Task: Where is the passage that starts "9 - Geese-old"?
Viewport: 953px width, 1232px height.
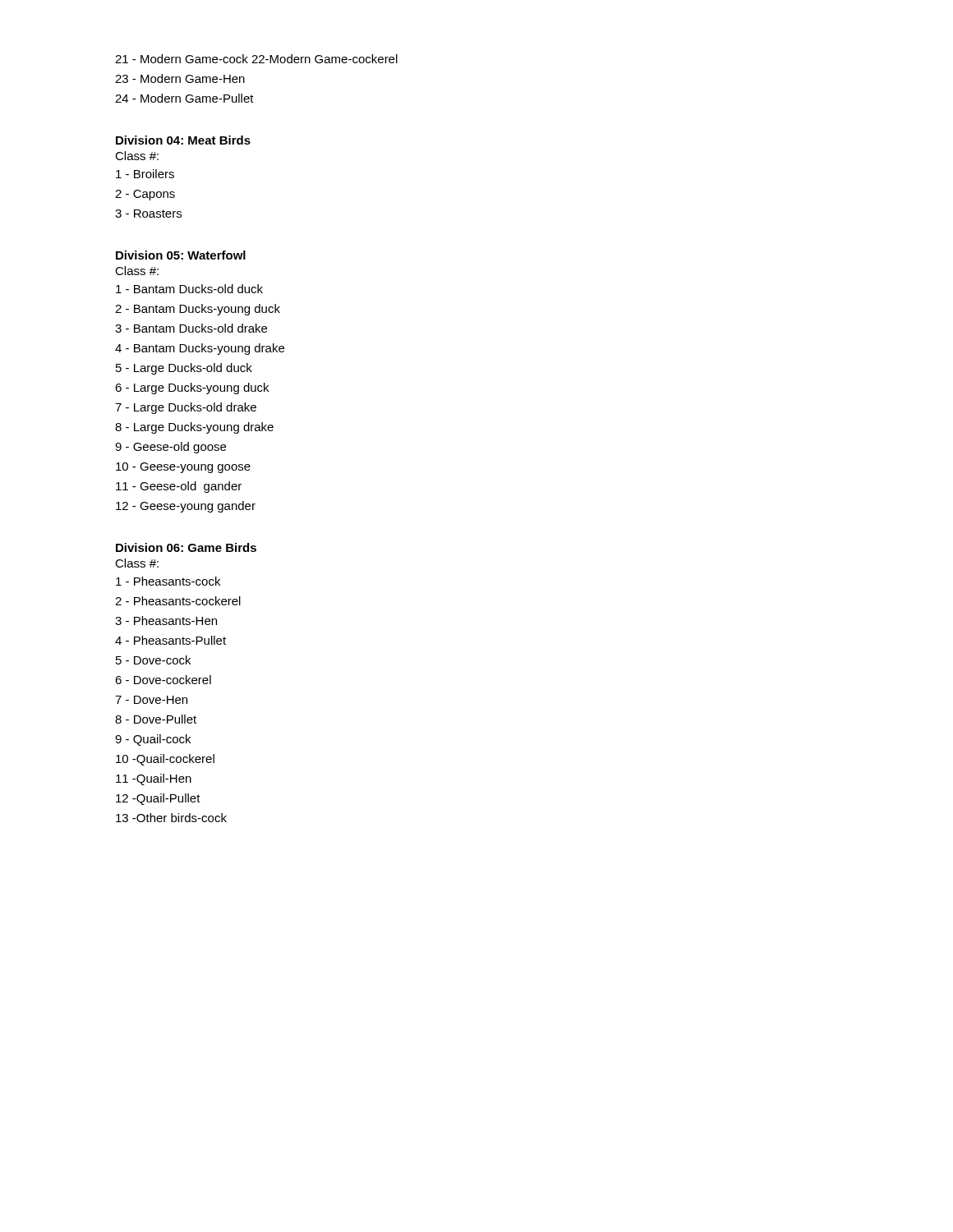Action: 171,446
